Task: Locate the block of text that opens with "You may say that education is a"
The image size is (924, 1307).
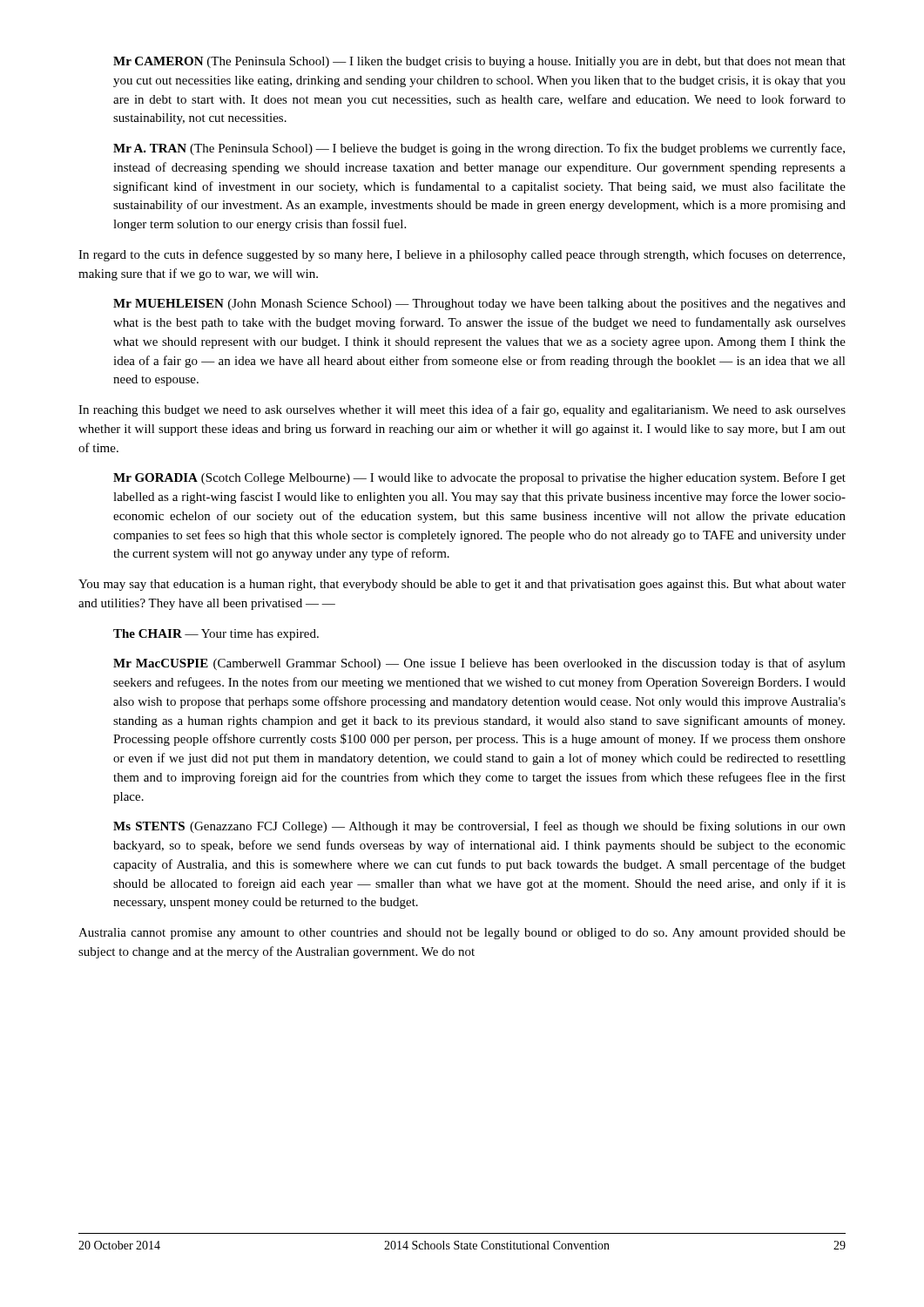Action: pos(462,593)
